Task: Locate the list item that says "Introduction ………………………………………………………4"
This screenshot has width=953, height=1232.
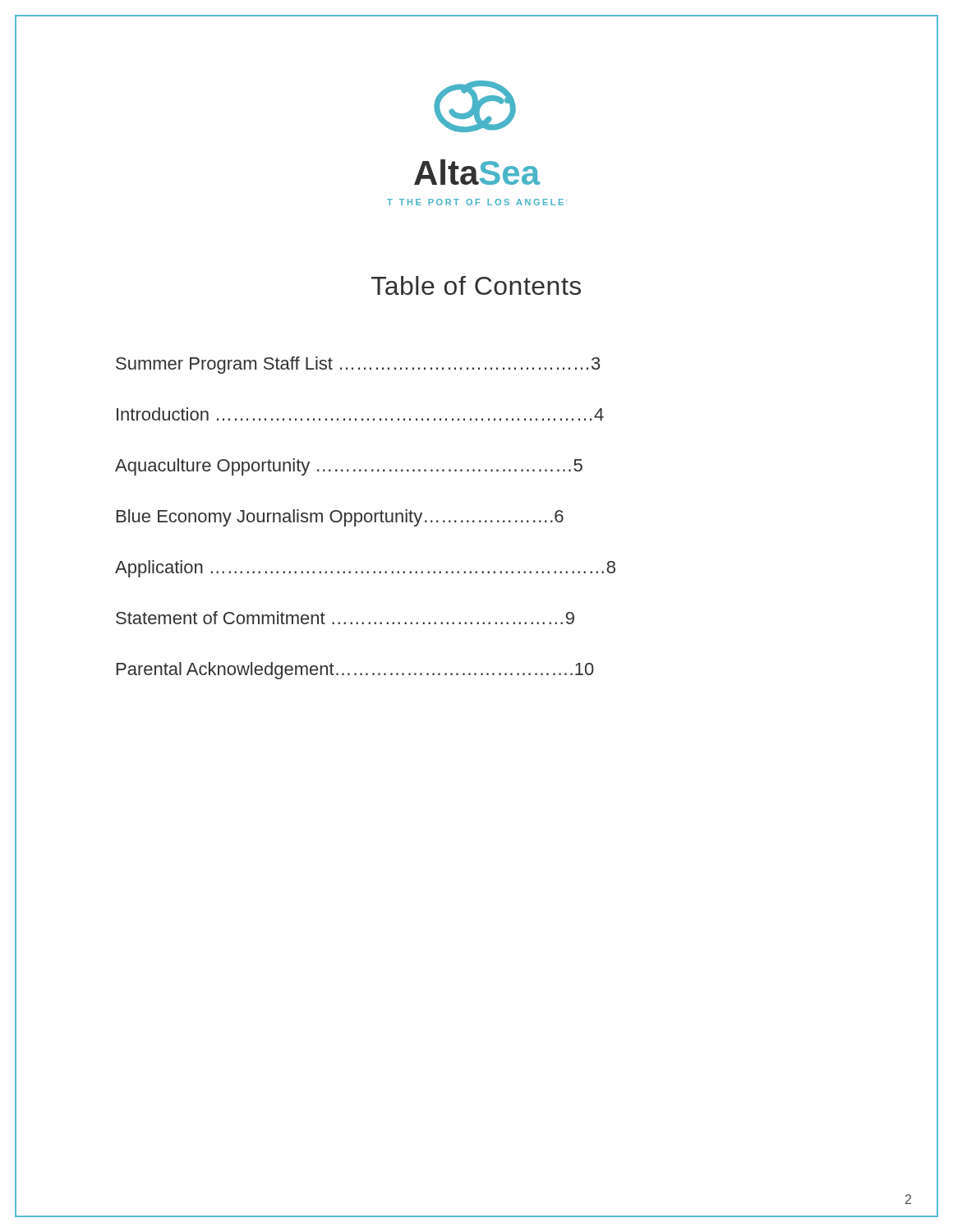Action: (360, 414)
